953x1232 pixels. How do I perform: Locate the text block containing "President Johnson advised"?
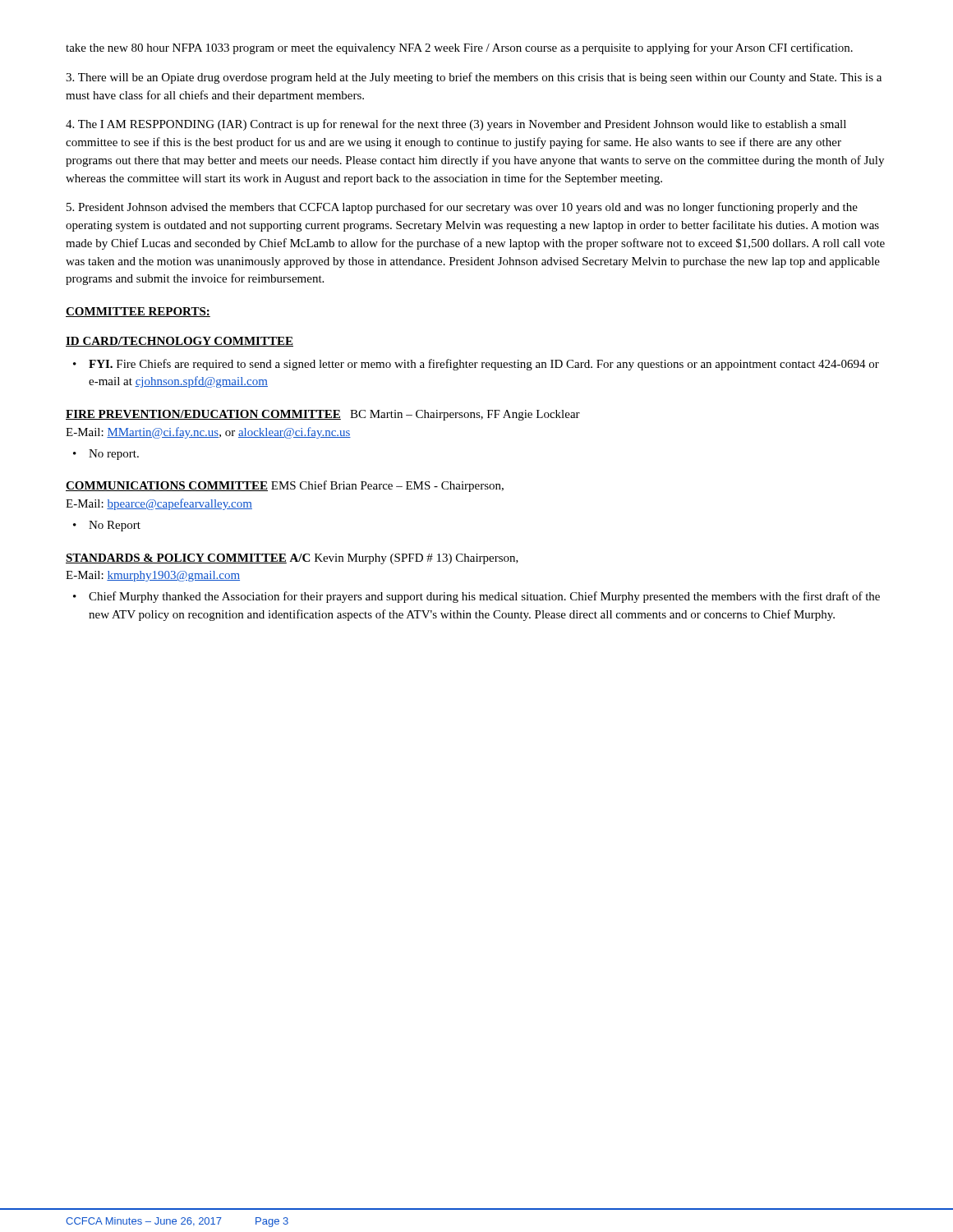[x=476, y=244]
